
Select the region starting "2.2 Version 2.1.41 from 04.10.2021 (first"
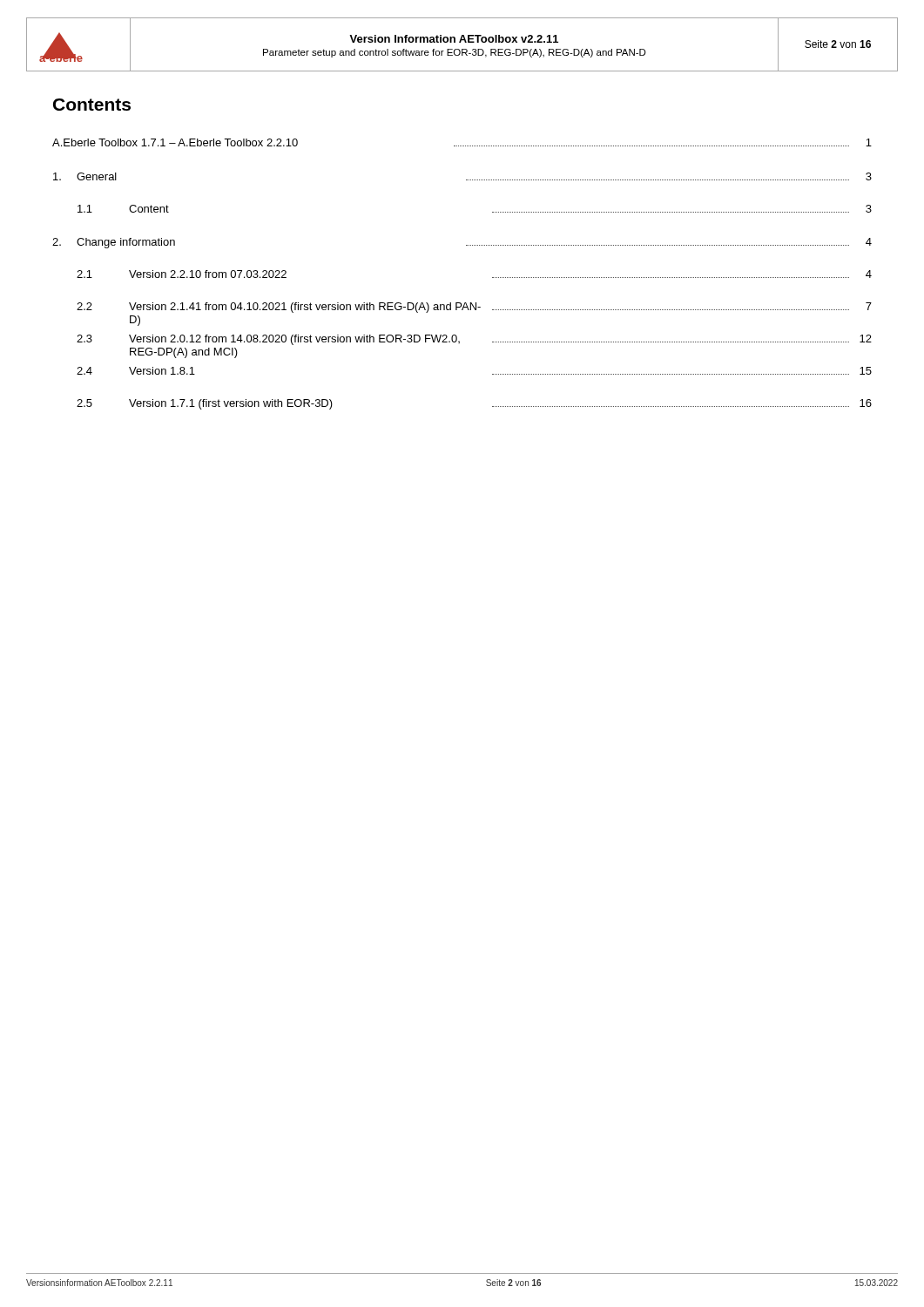462,313
